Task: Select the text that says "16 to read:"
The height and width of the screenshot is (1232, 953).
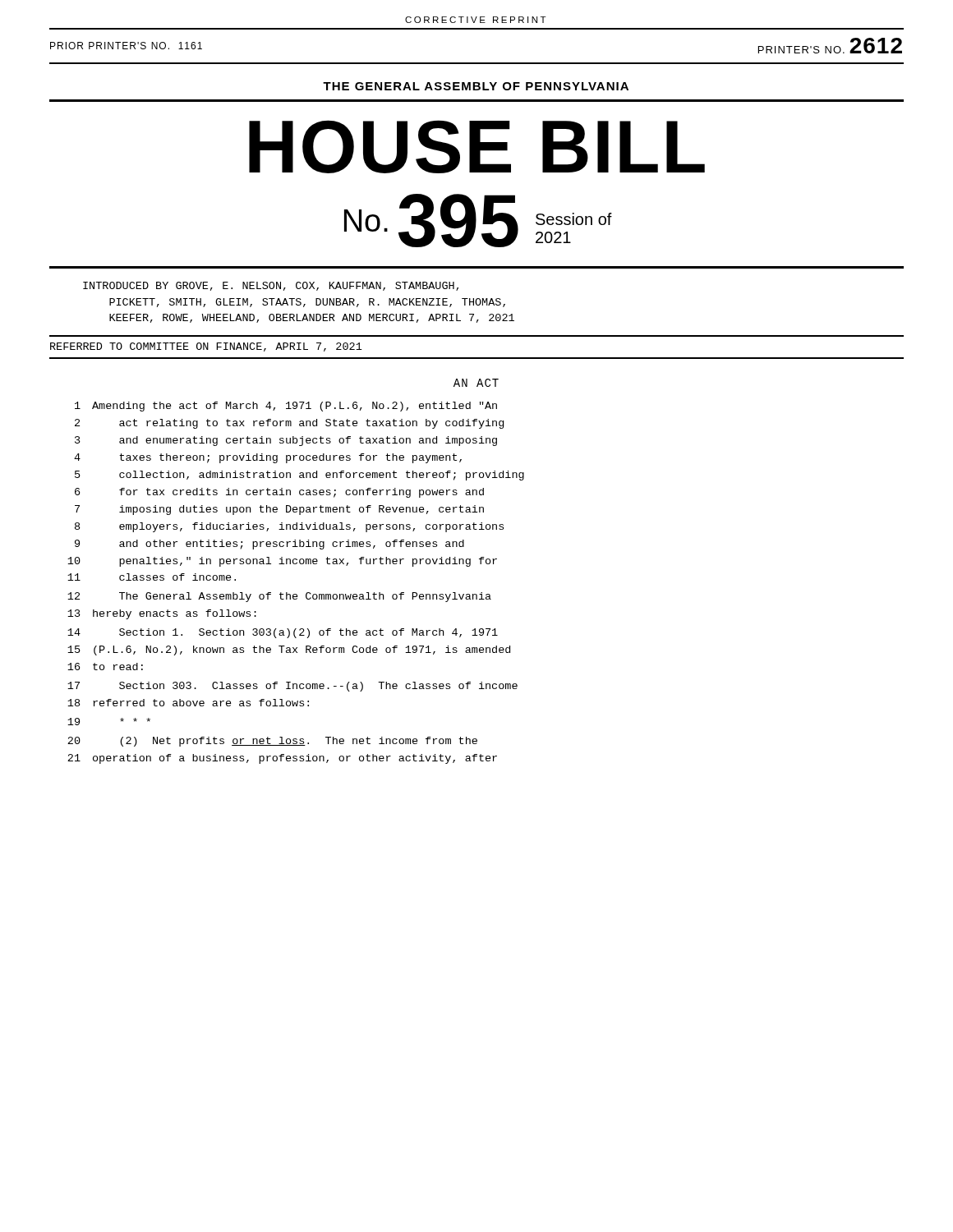Action: click(105, 667)
